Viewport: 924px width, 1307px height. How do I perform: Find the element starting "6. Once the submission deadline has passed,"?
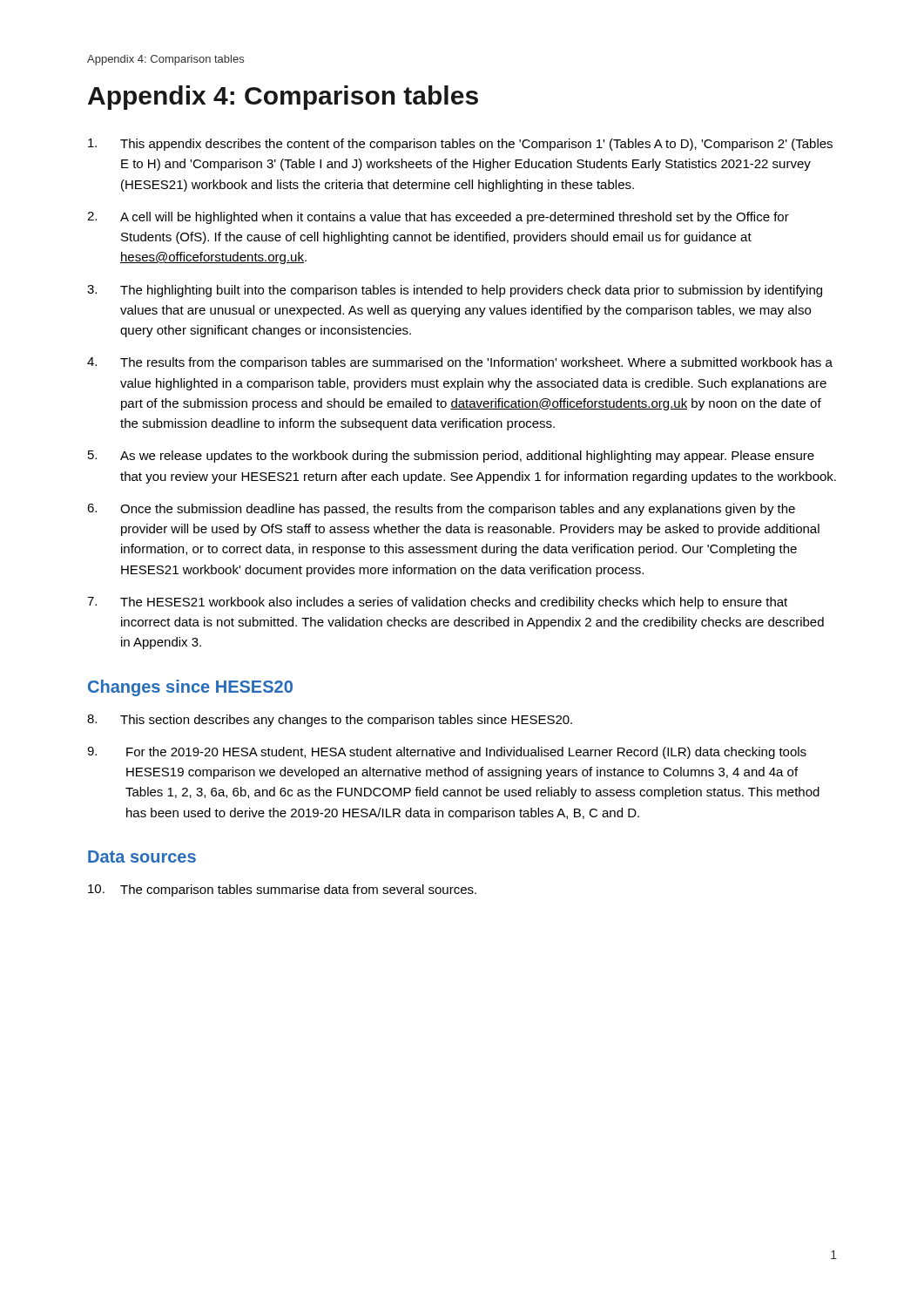coord(462,539)
